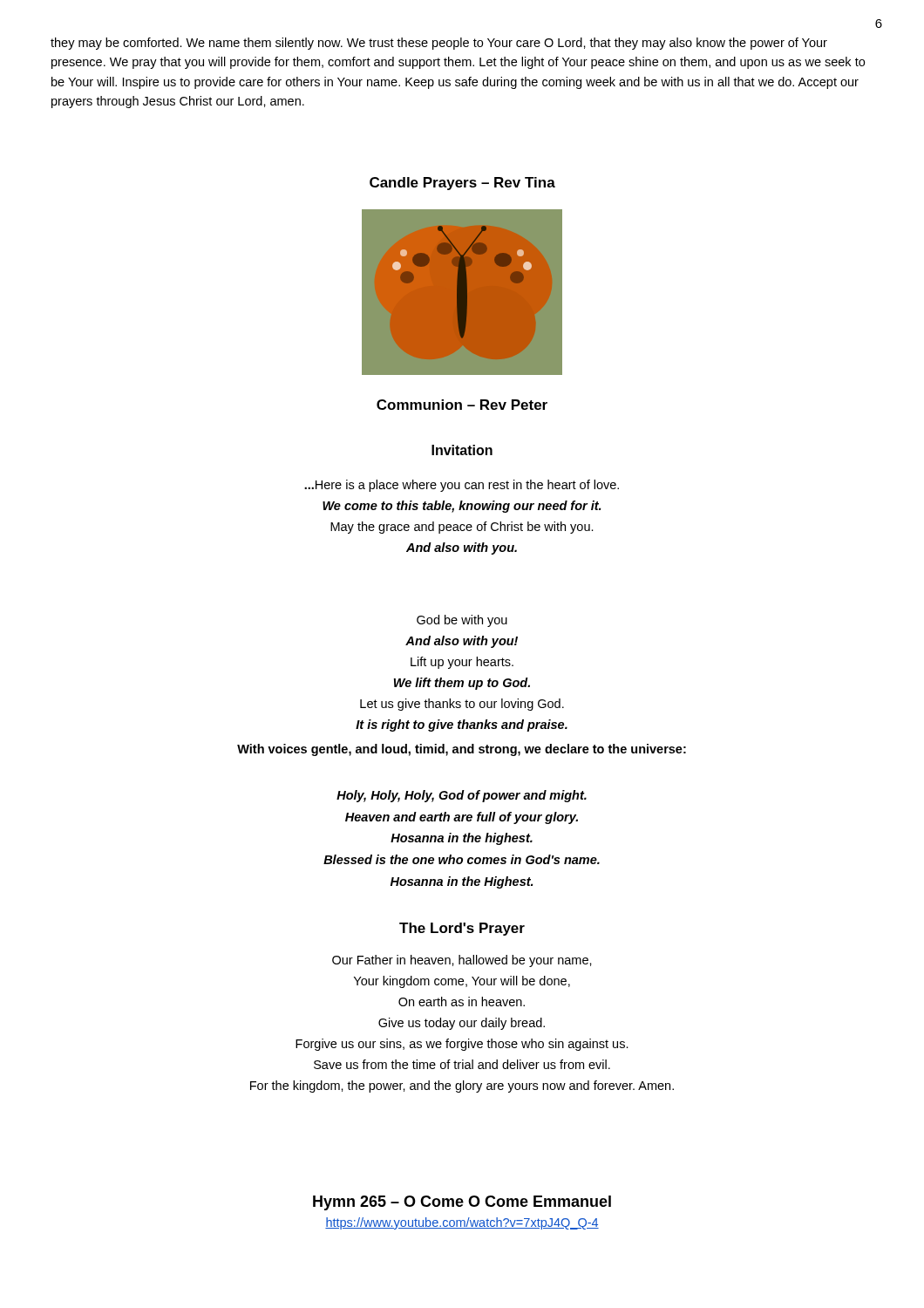Locate the text block with the text "they may be comforted. We name"
The image size is (924, 1308).
click(x=458, y=72)
